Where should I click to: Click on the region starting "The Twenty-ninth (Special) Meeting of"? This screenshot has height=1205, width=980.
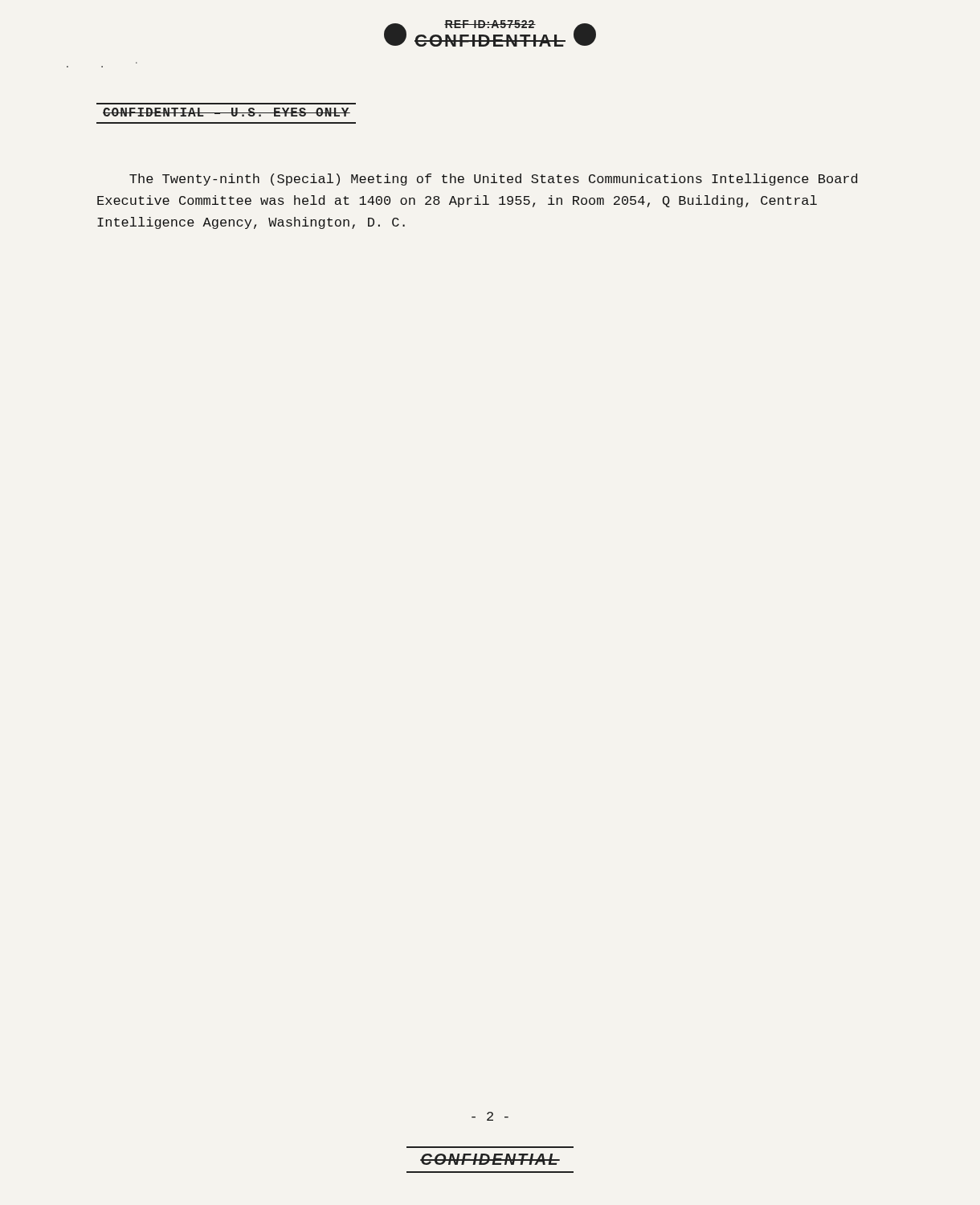477,201
